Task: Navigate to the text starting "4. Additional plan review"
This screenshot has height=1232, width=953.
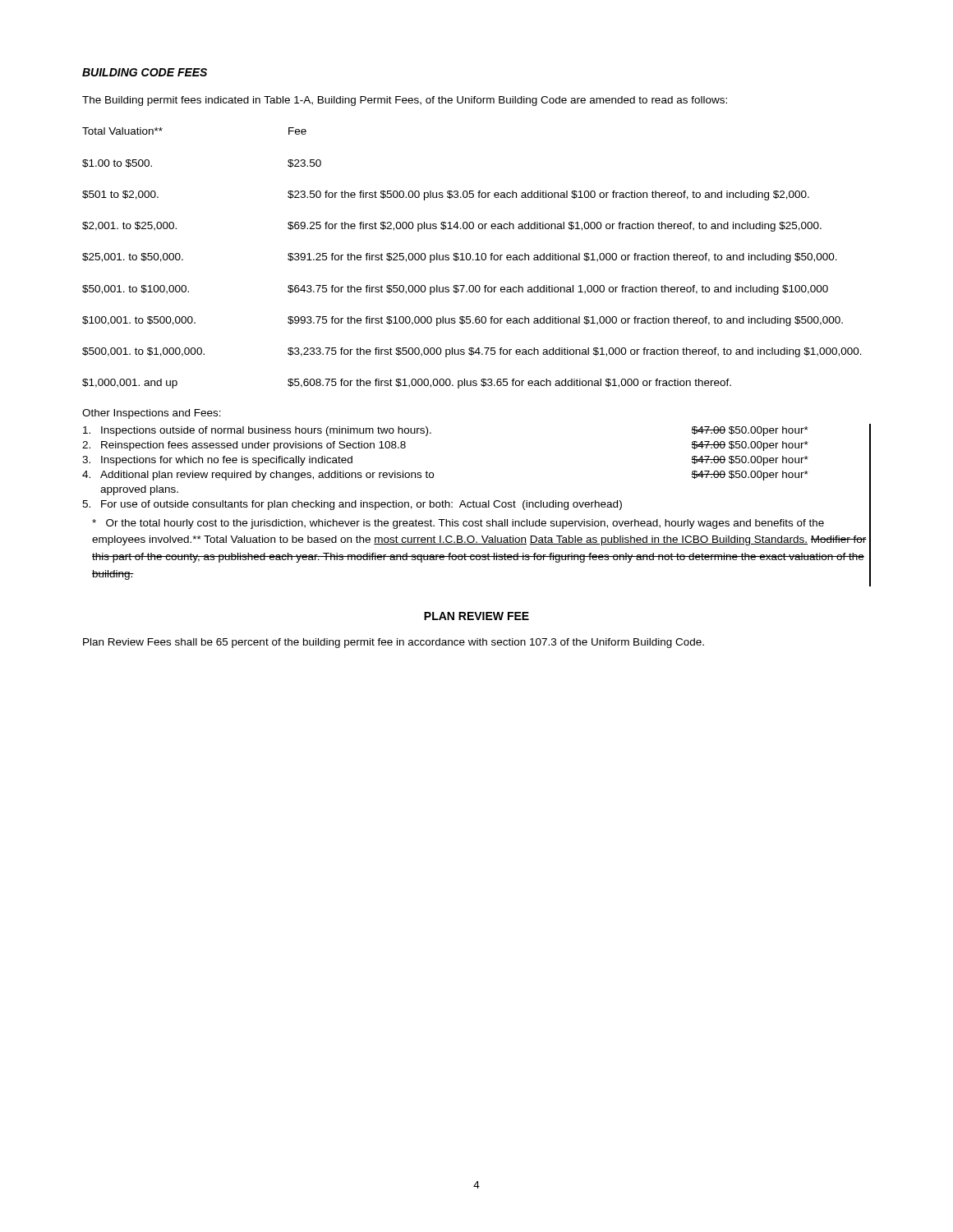Action: [x=258, y=473]
